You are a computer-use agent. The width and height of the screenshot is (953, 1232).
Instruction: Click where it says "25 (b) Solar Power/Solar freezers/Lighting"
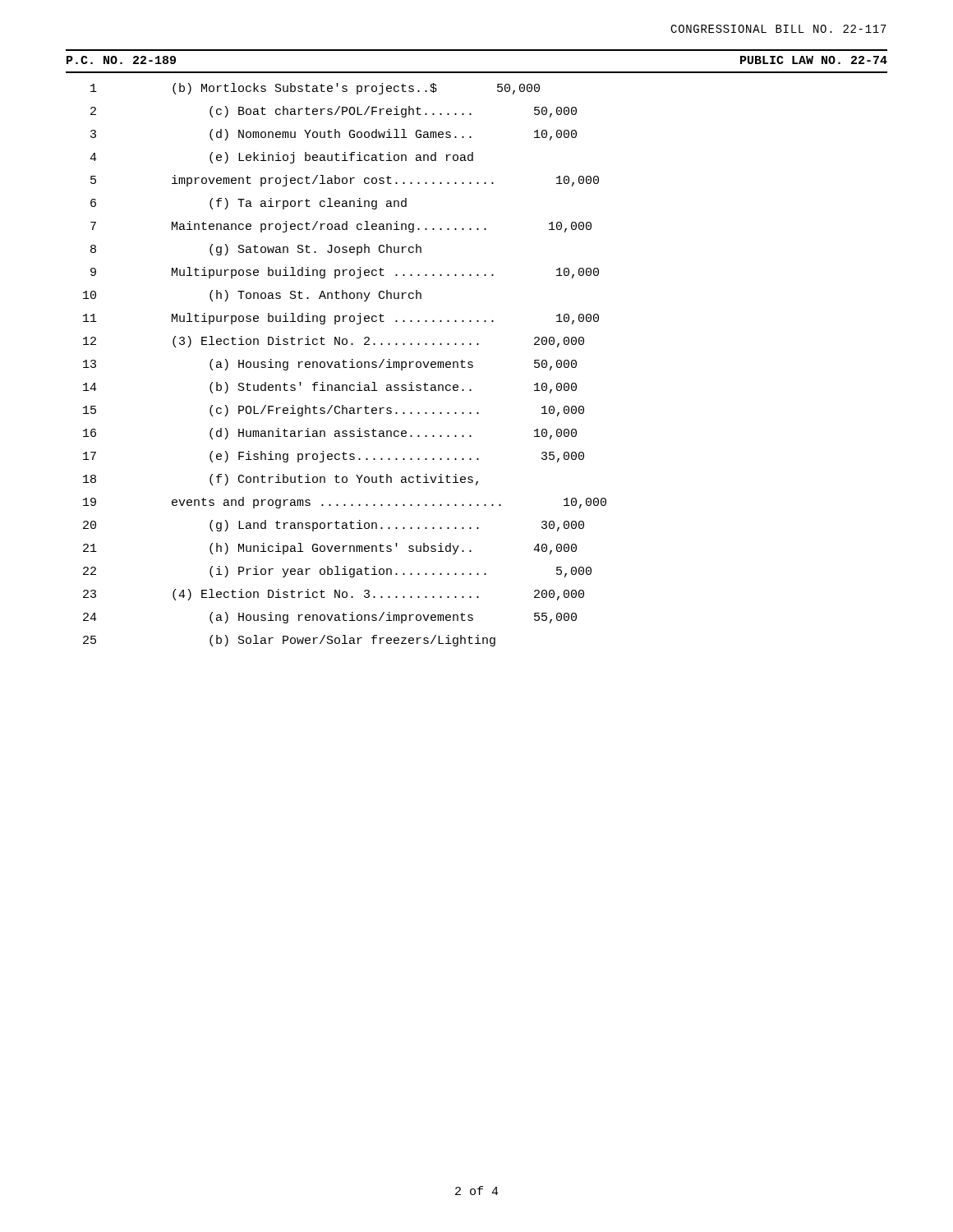(476, 641)
